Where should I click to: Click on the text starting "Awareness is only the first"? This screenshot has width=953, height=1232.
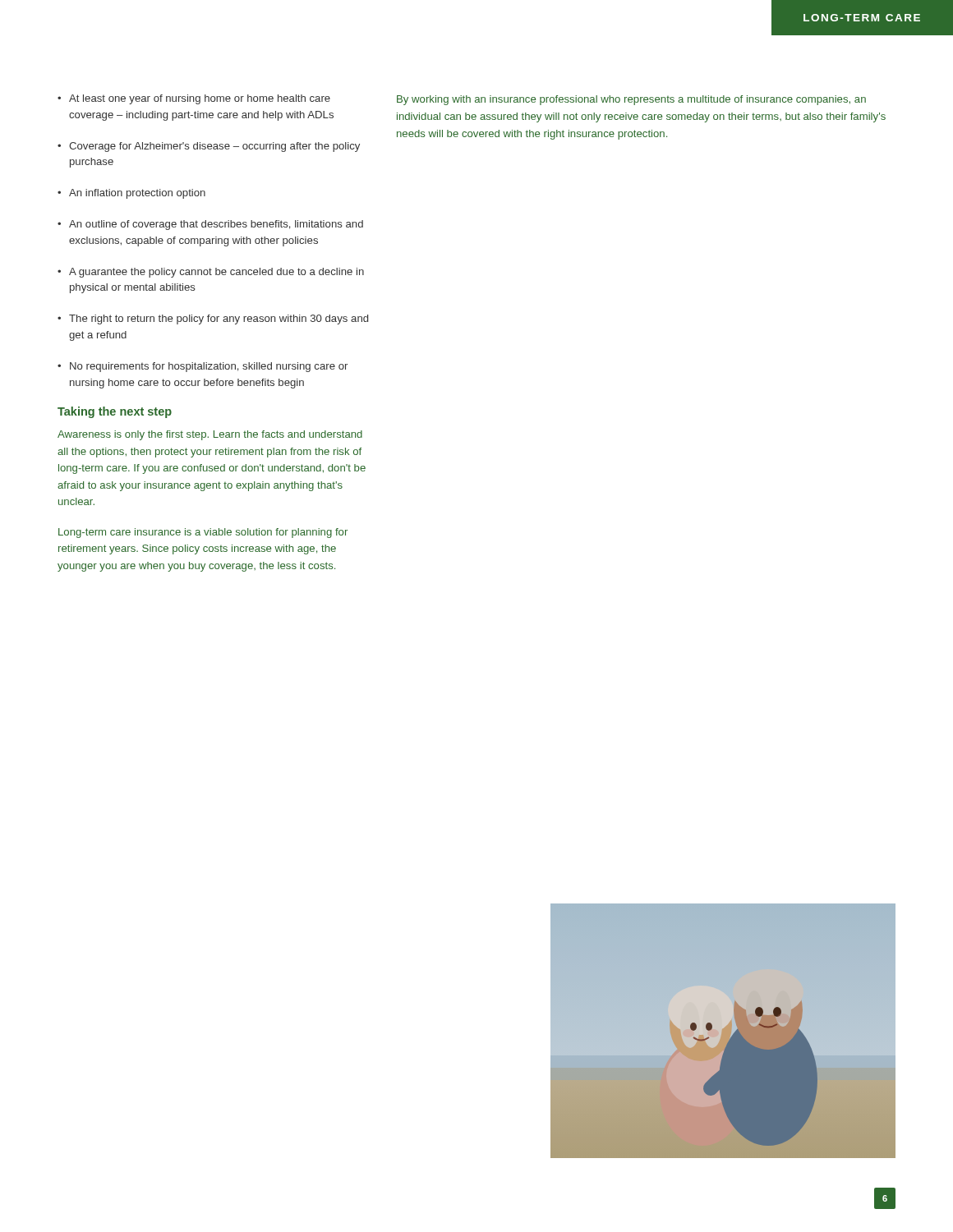pos(212,468)
